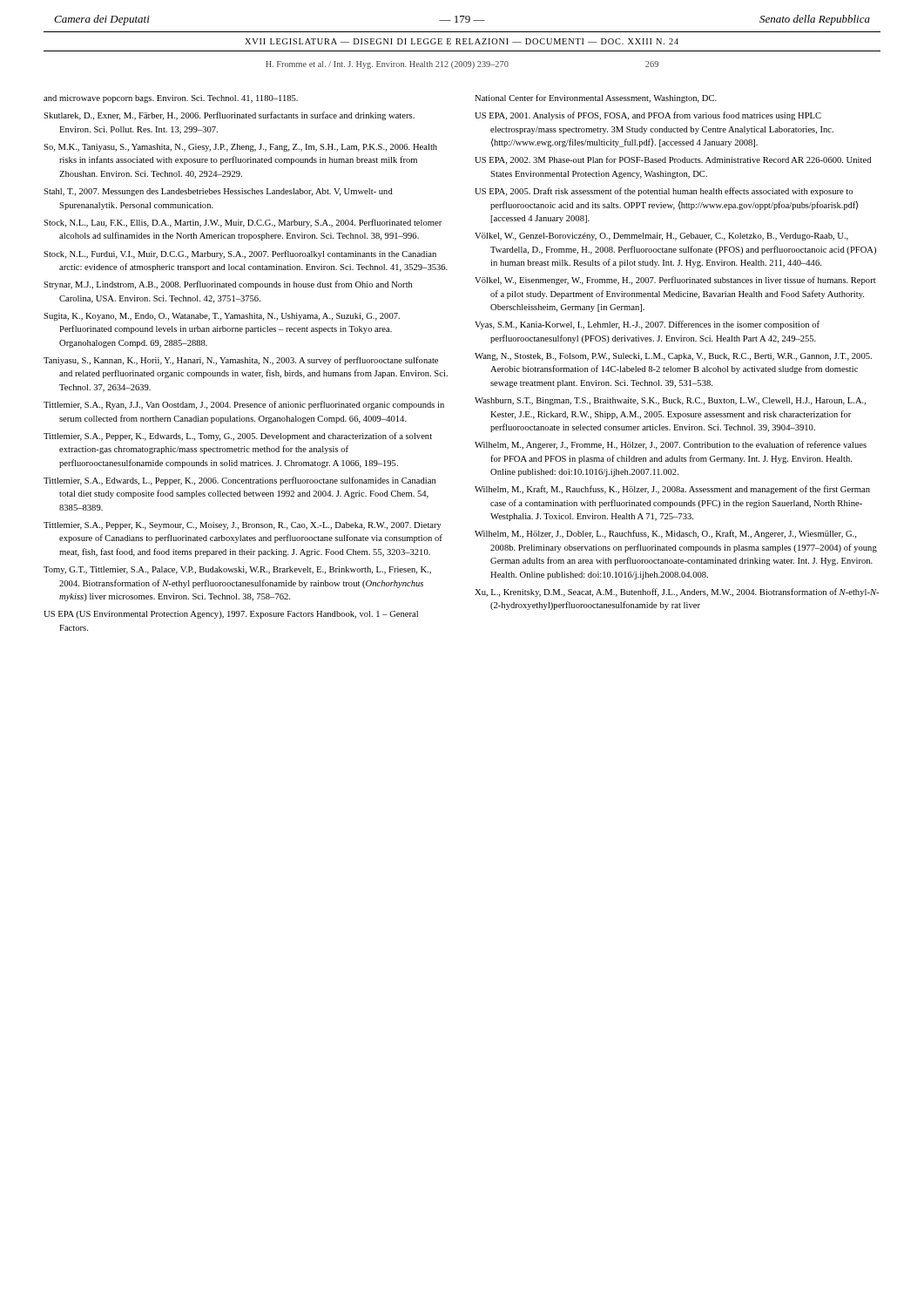
Task: Click on the list item containing "US EPA, 2005. Draft risk assessment of the"
Action: coord(667,205)
